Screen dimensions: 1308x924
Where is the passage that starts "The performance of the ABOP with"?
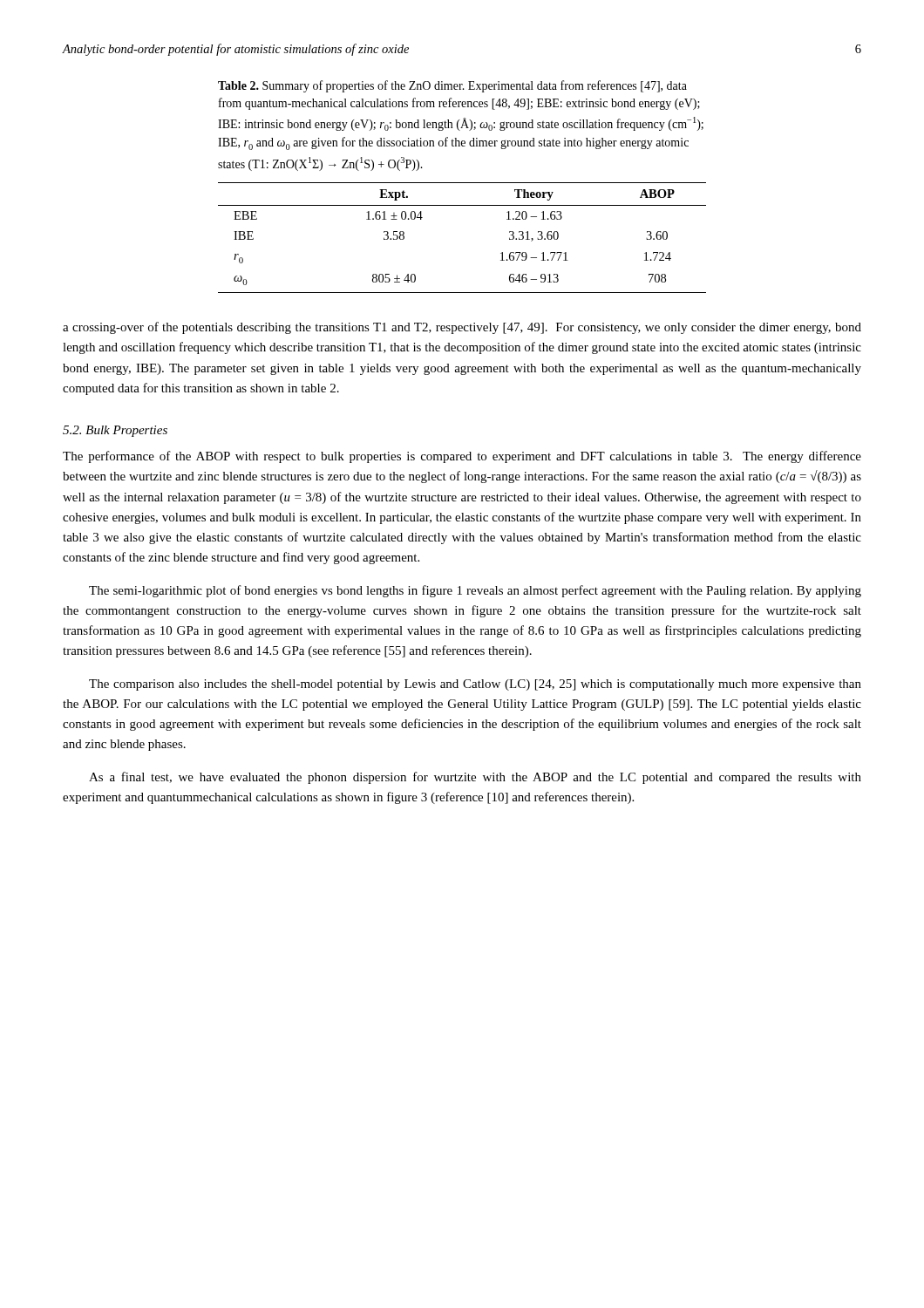point(462,507)
